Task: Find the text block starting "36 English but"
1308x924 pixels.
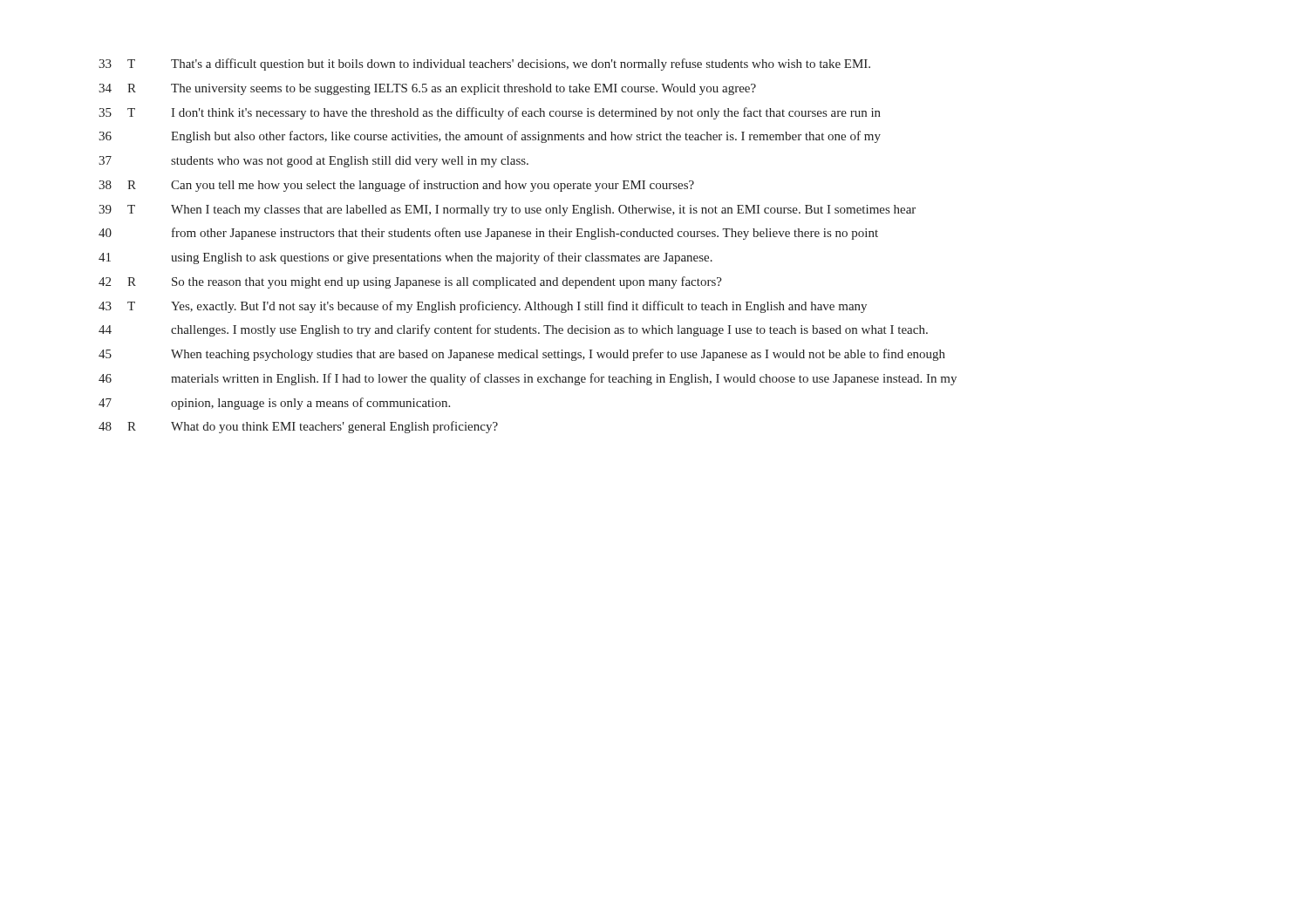Action: tap(654, 137)
